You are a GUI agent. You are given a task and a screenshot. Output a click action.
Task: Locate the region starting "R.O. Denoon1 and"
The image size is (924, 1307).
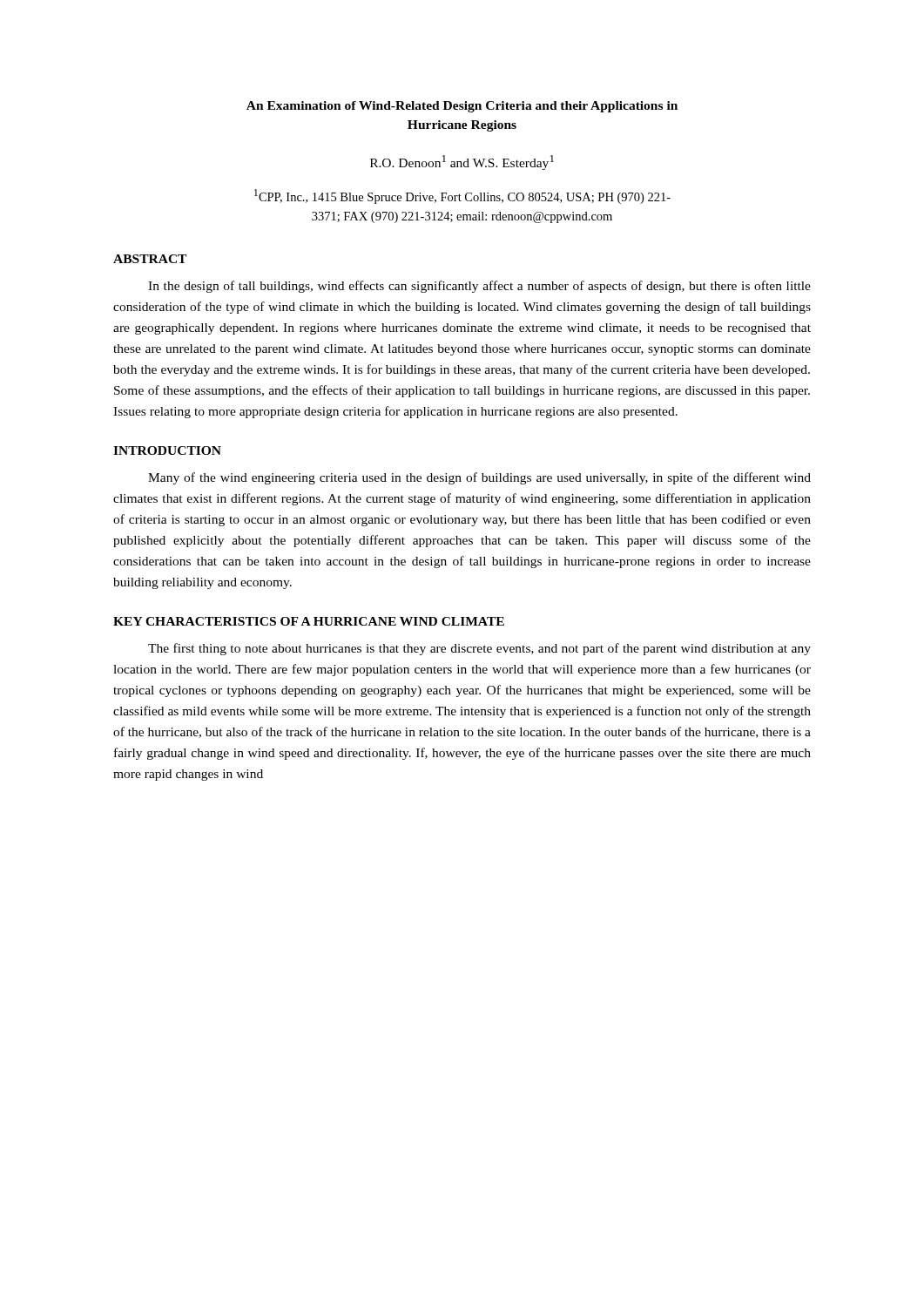pos(462,161)
